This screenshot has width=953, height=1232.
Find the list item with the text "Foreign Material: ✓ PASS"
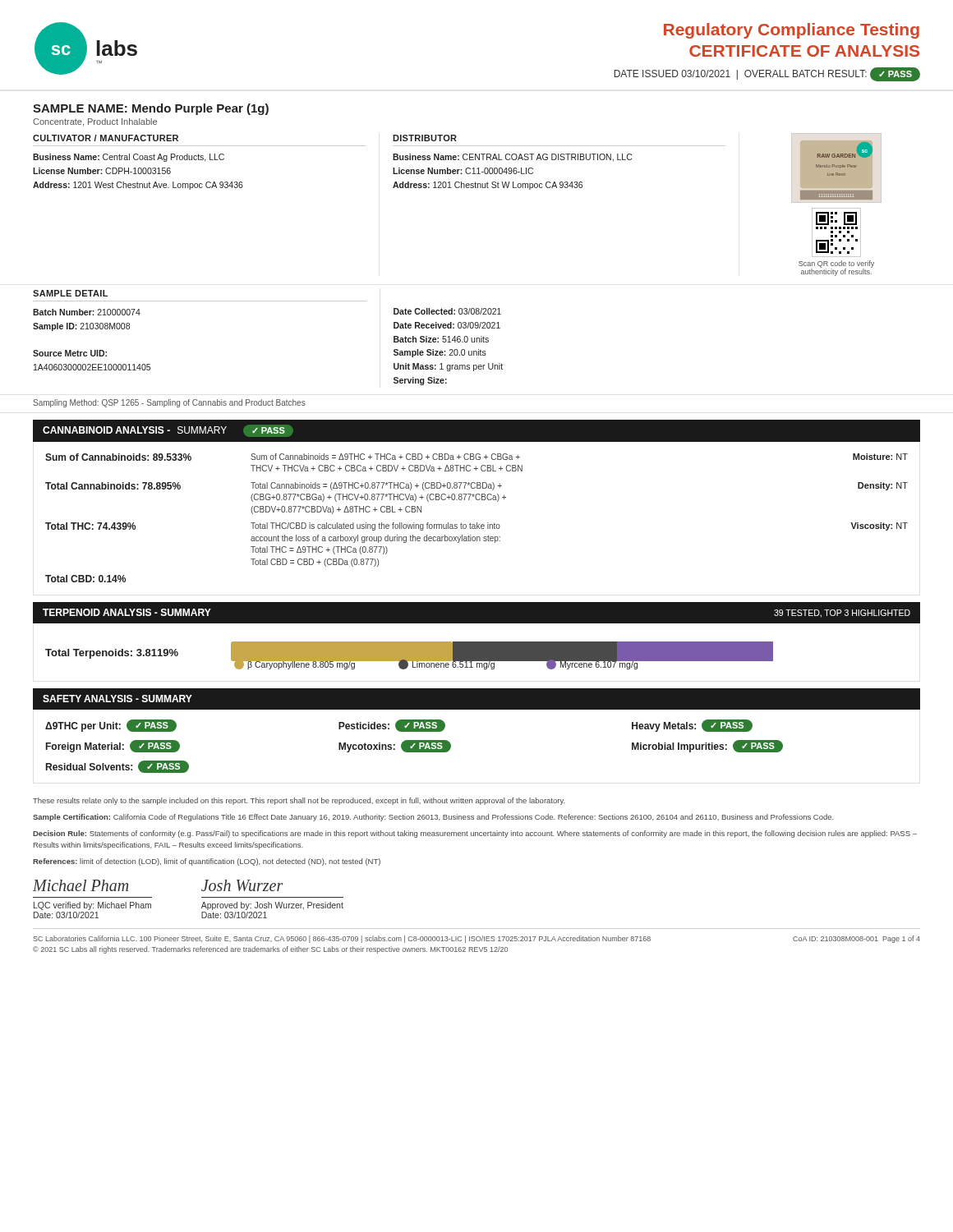click(x=113, y=746)
